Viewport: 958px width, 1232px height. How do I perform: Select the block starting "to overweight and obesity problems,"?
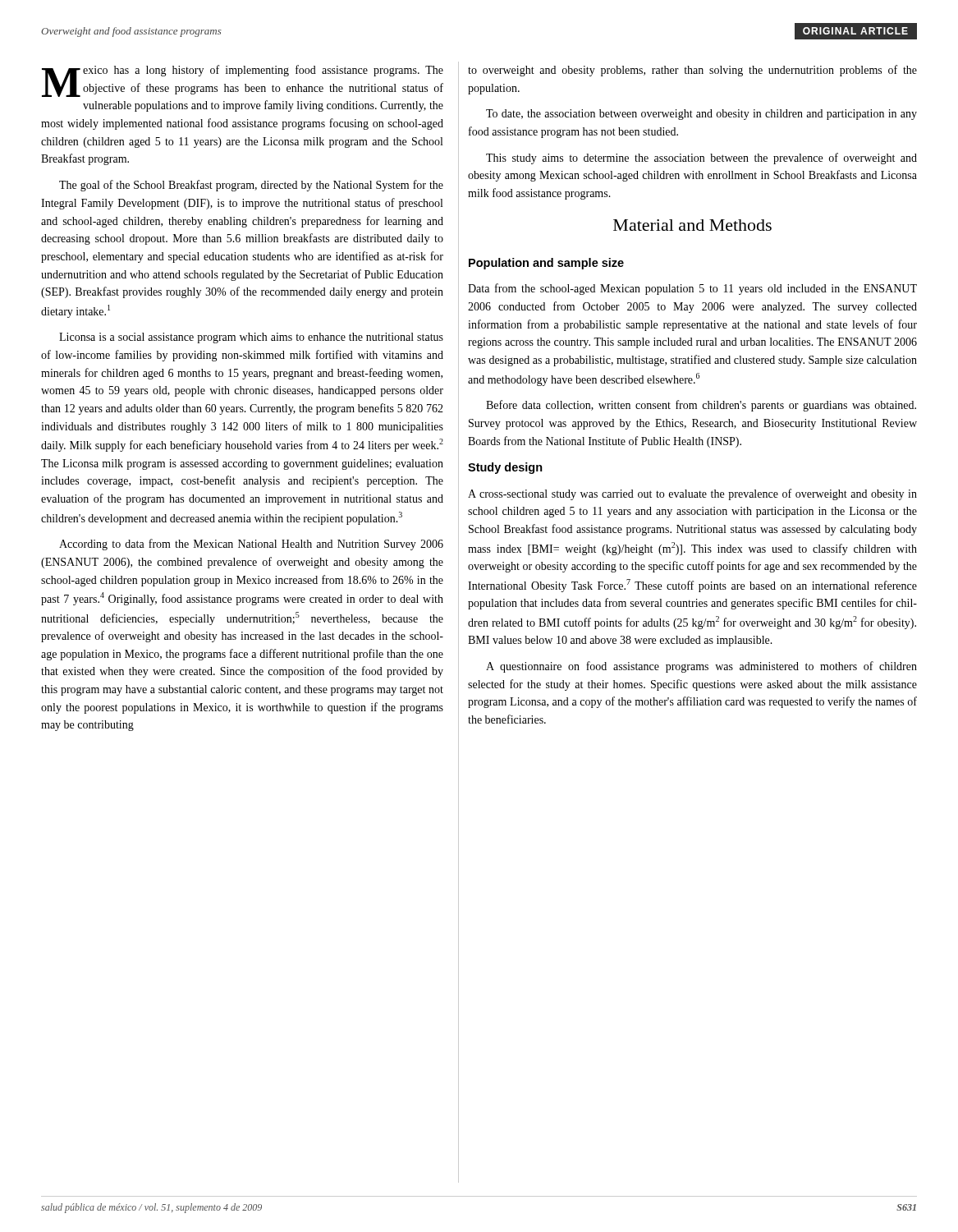(692, 79)
